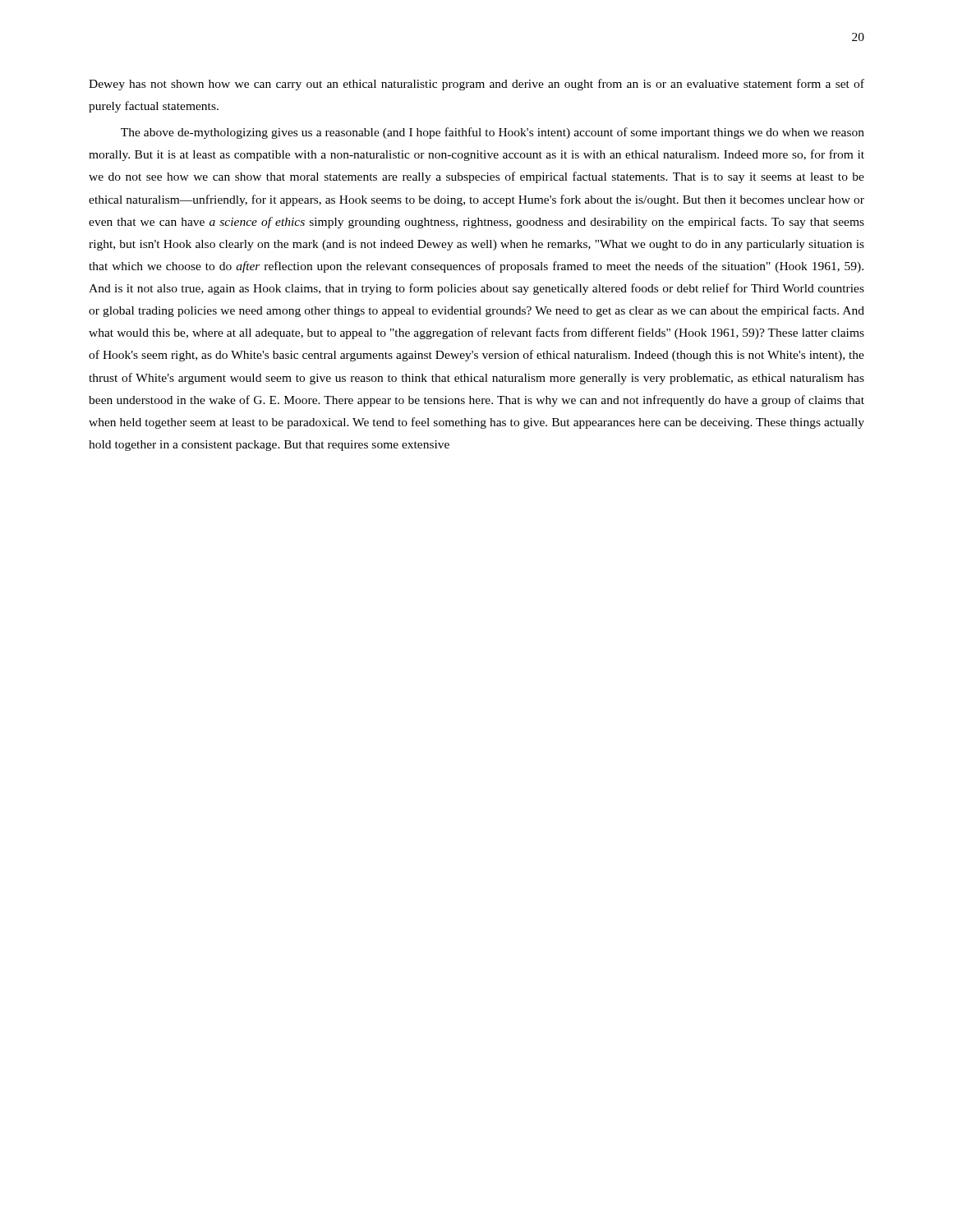Find the block on this page that starts "Dewey has not shown how we can"
This screenshot has height=1232, width=953.
476,263
